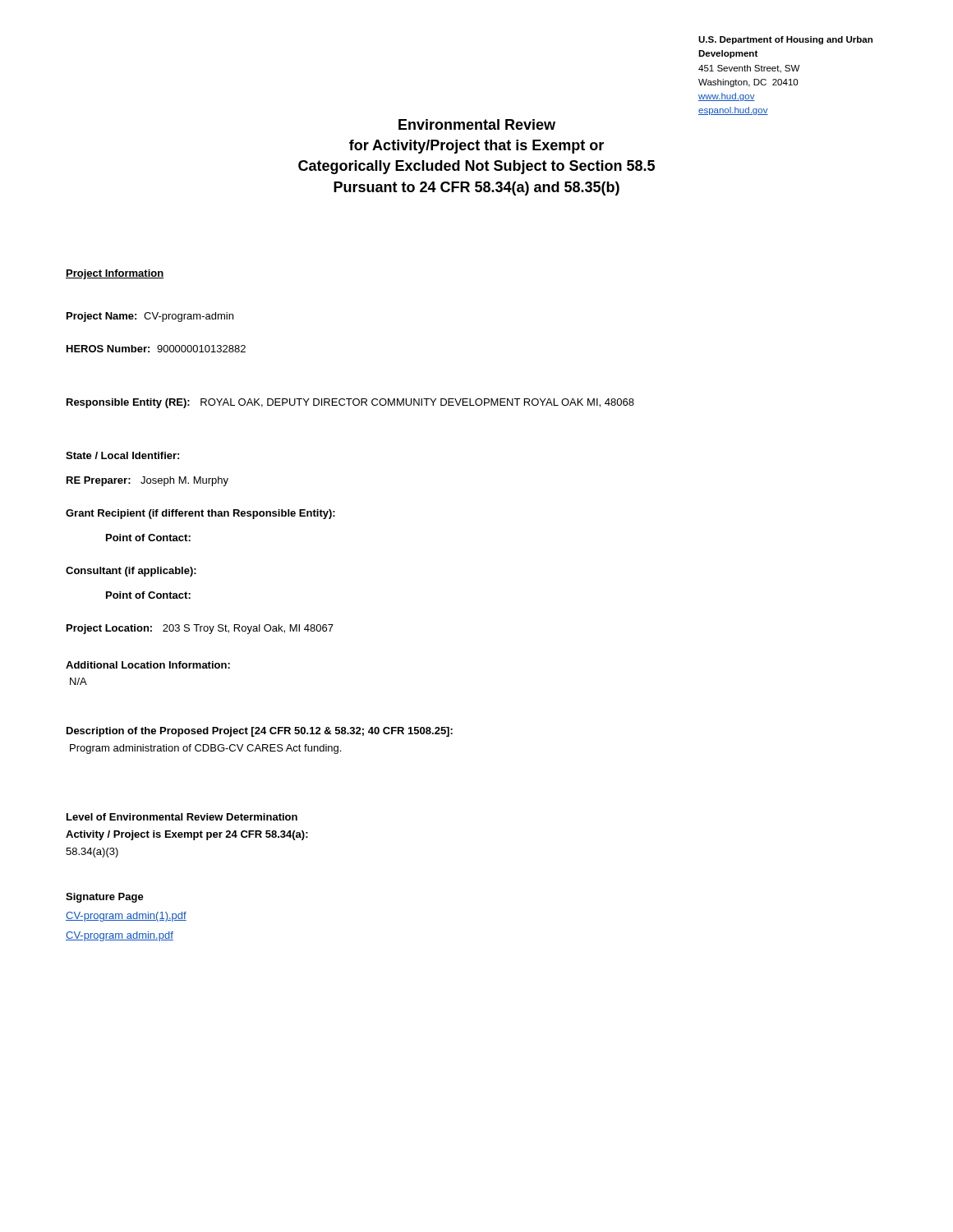Point to the block beginning "RE Preparer: Joseph M."
Viewport: 953px width, 1232px height.
[x=147, y=480]
